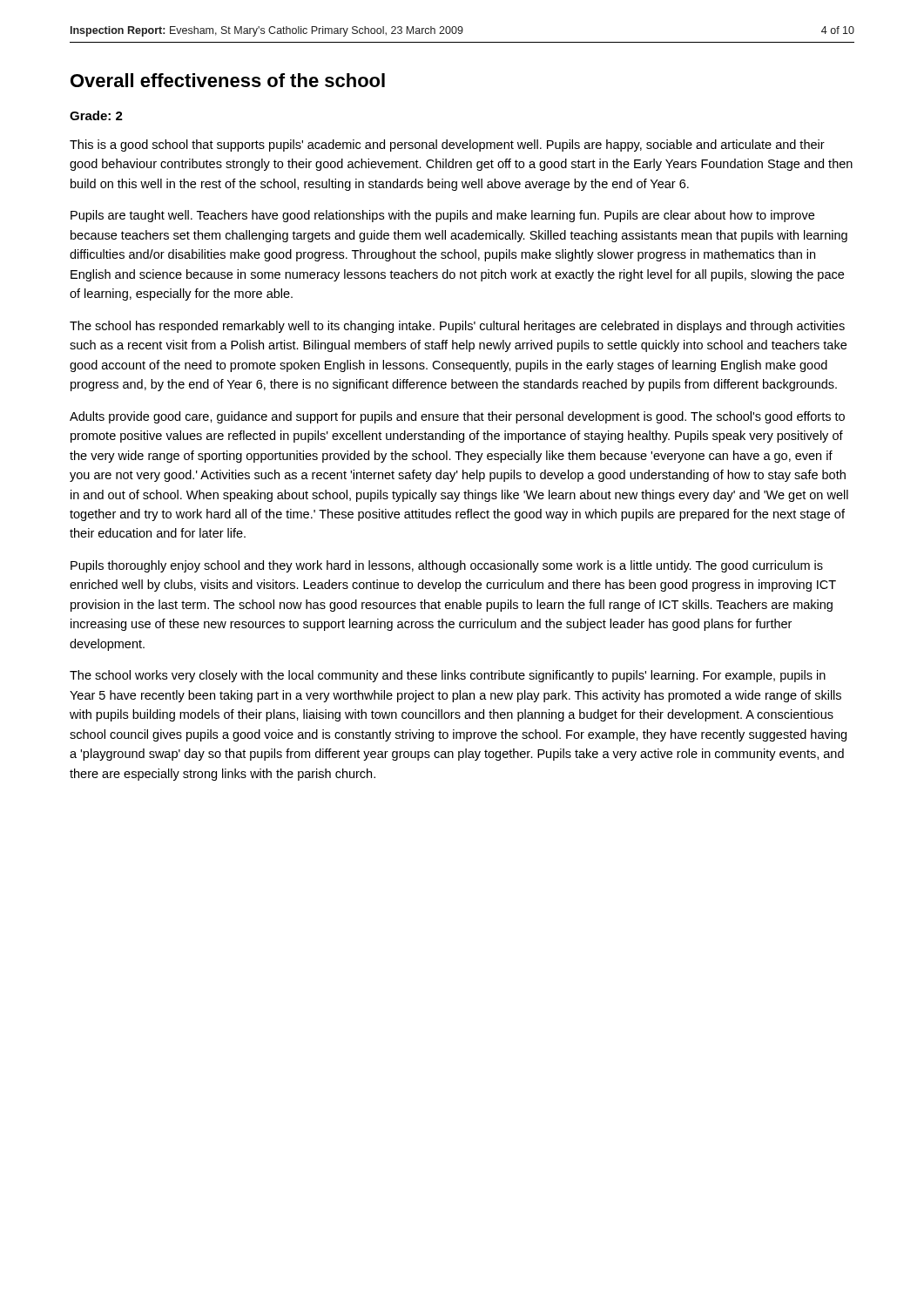
Task: Locate the element starting "Grade: 2"
Action: click(96, 115)
